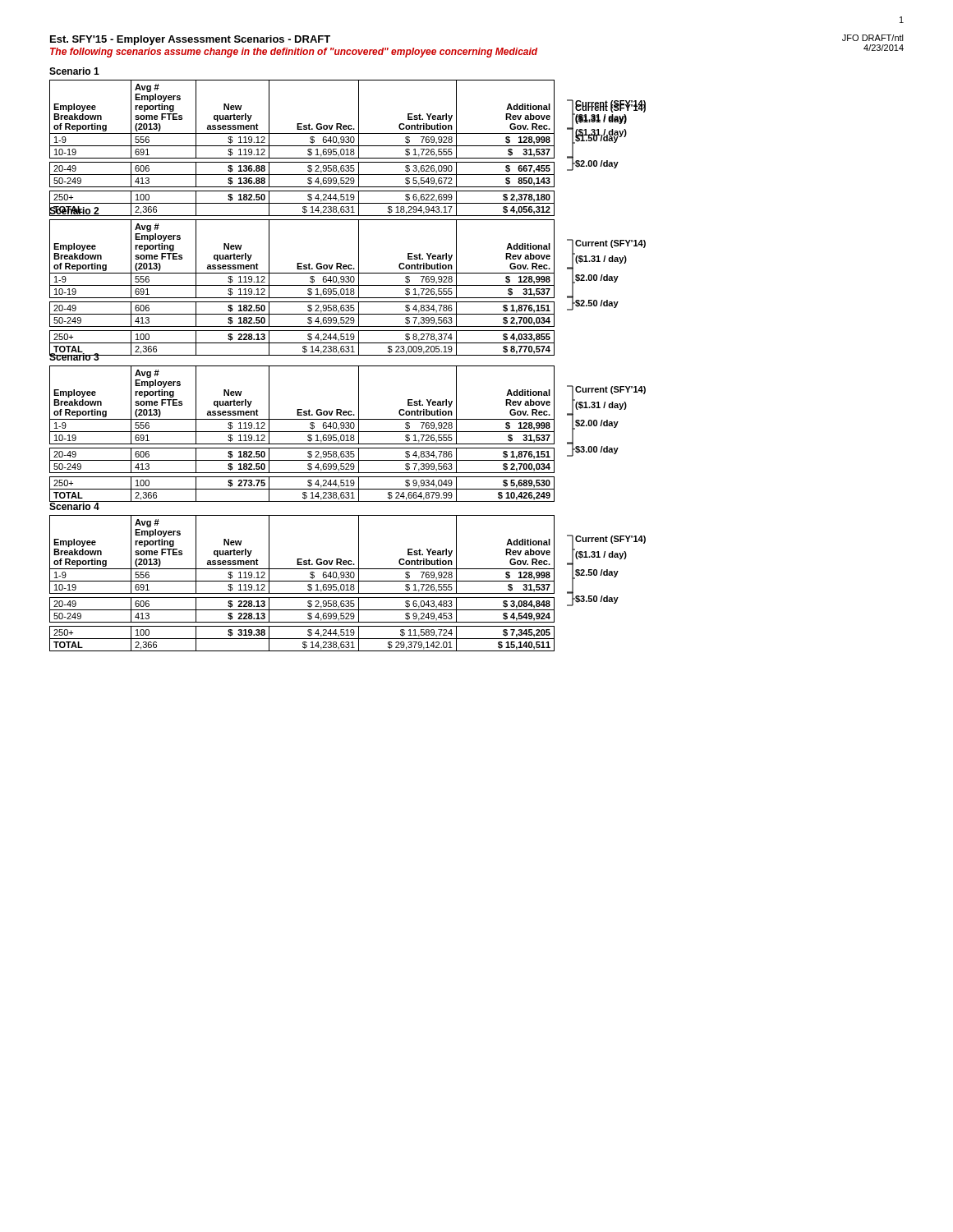Image resolution: width=953 pixels, height=1232 pixels.
Task: Click on the element starting "$3.50 /day"
Action: pos(597,599)
